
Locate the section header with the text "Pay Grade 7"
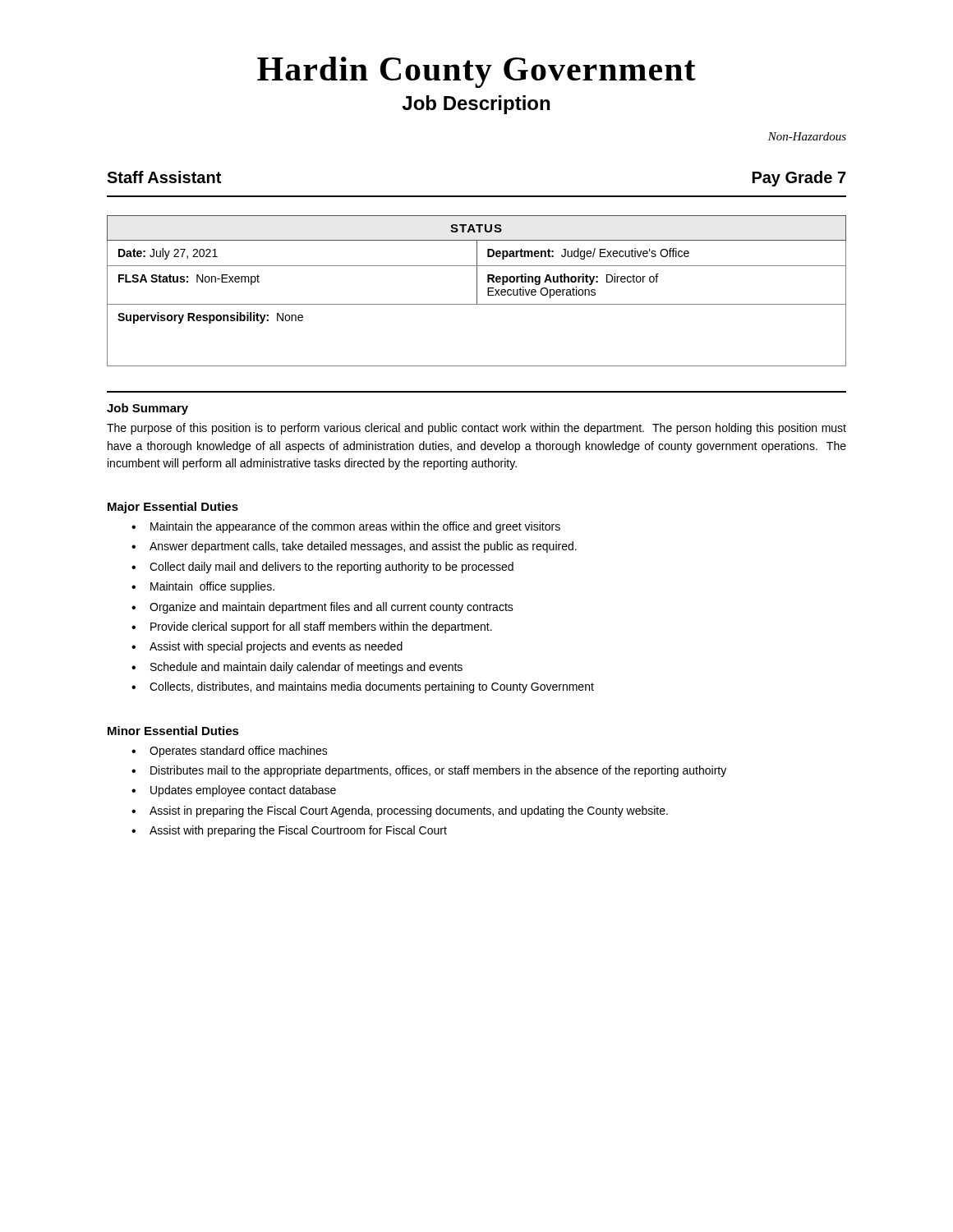click(799, 177)
